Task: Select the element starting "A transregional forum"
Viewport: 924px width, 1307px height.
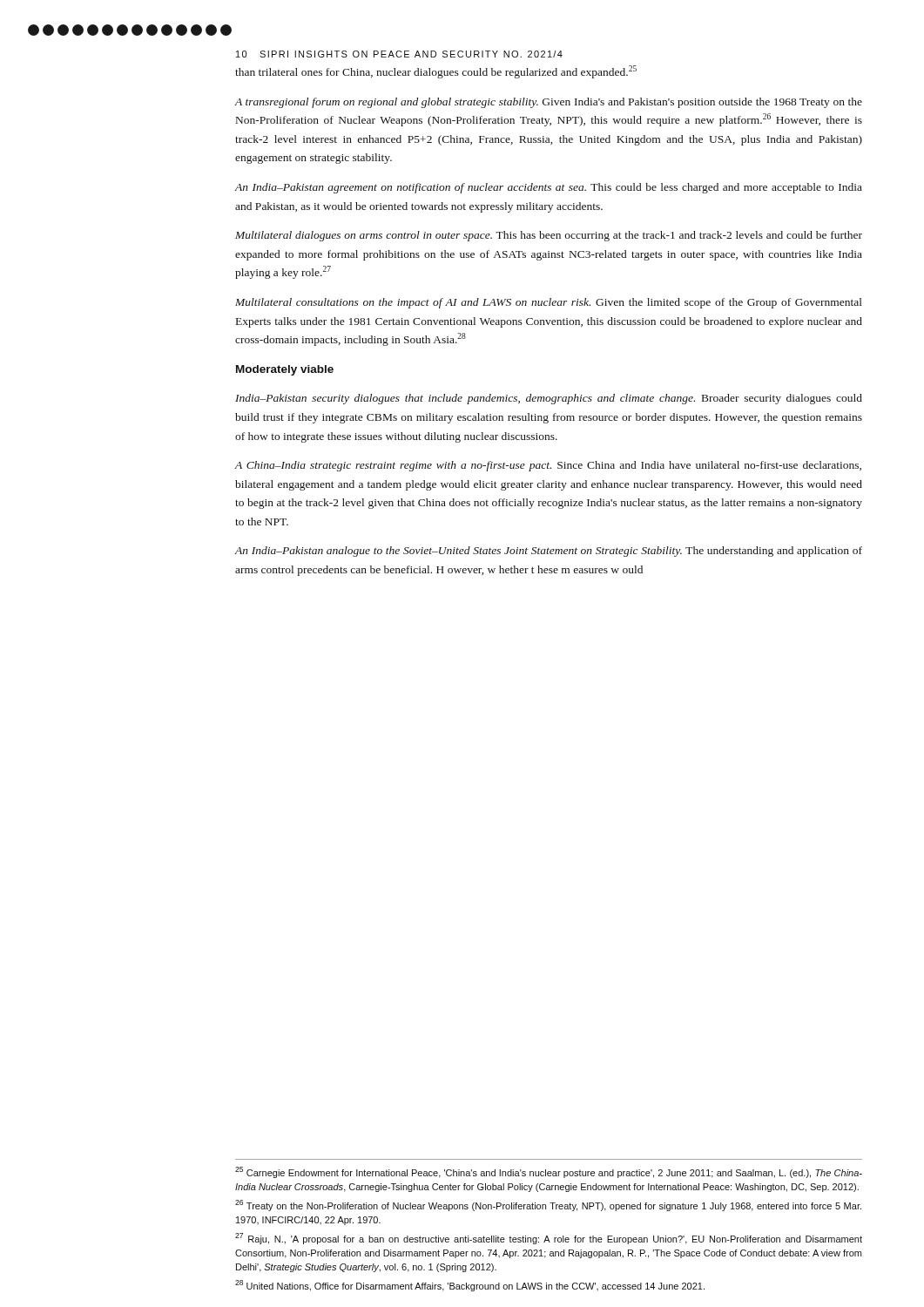Action: point(549,130)
